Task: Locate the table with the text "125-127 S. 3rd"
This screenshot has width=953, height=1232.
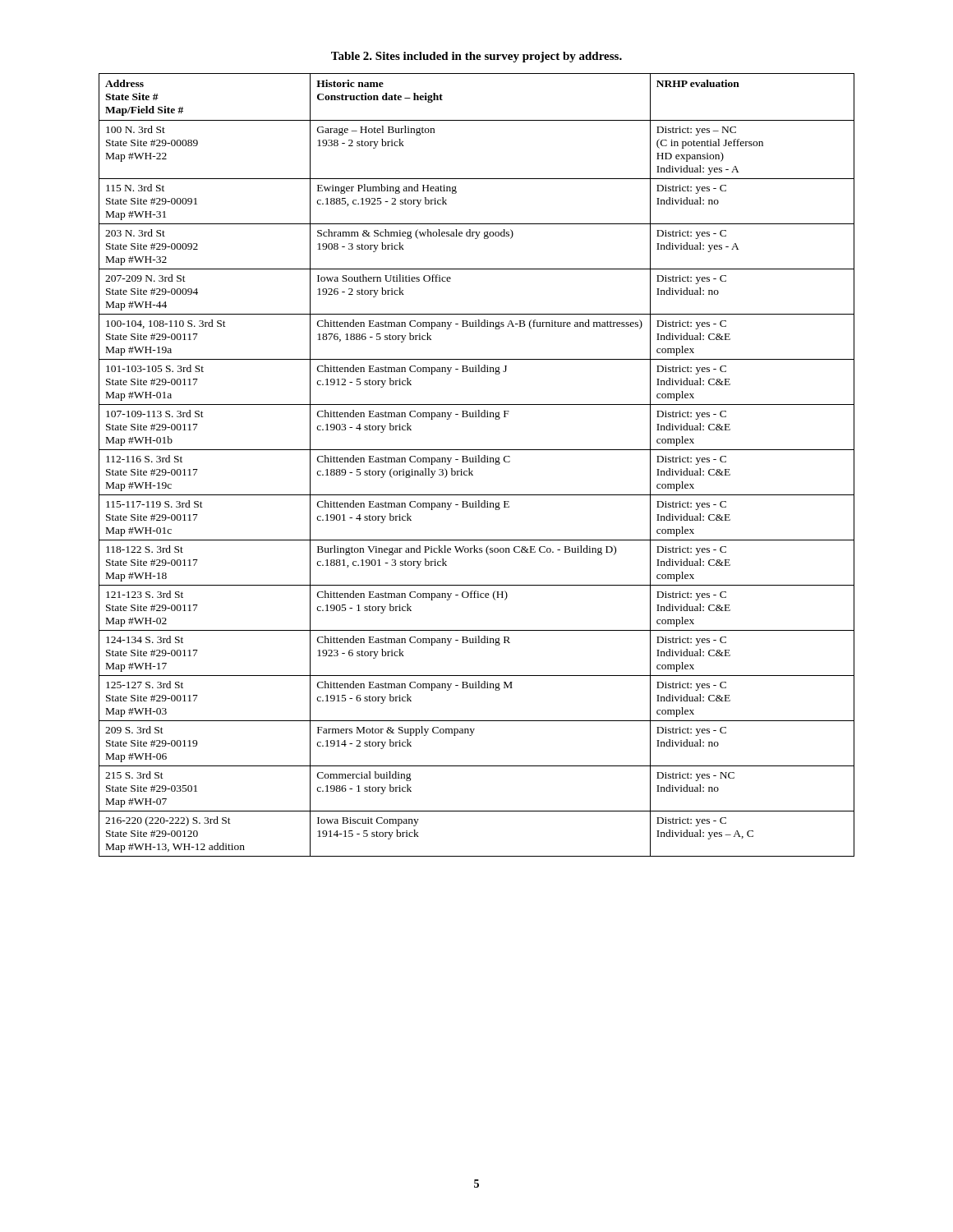Action: pos(476,465)
